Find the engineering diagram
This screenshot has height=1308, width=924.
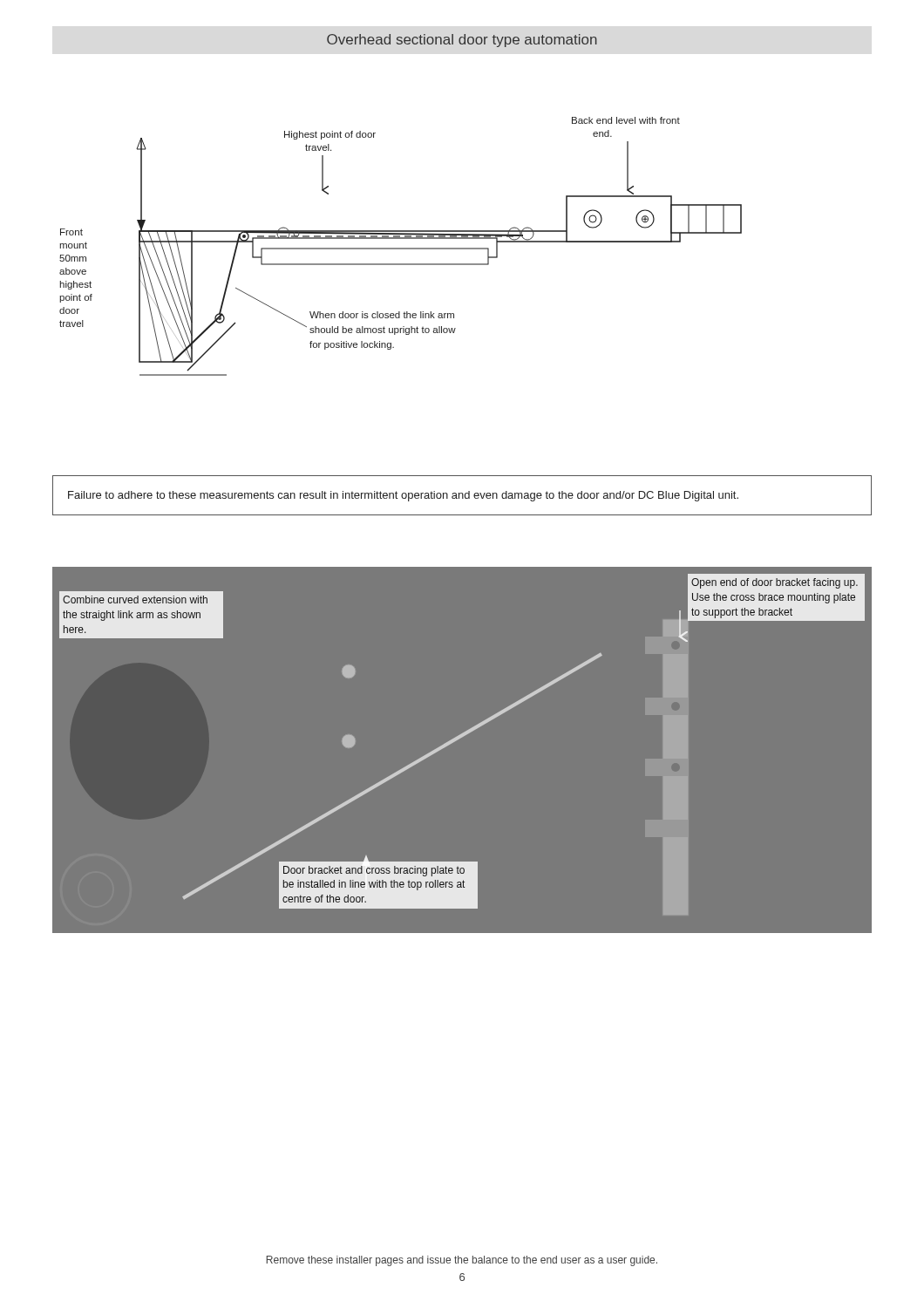[x=462, y=253]
